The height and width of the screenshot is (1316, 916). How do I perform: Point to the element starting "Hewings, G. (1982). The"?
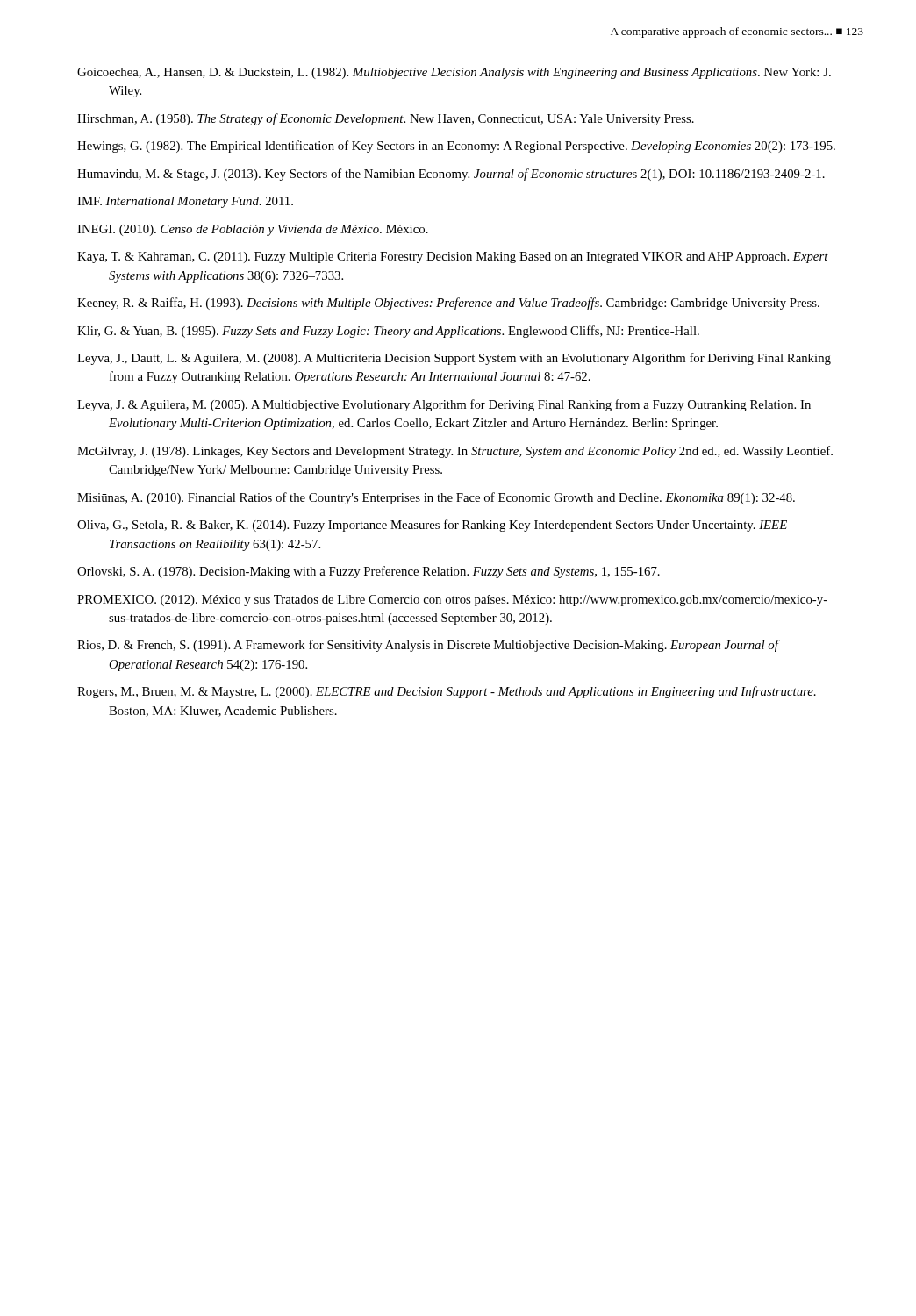(457, 146)
